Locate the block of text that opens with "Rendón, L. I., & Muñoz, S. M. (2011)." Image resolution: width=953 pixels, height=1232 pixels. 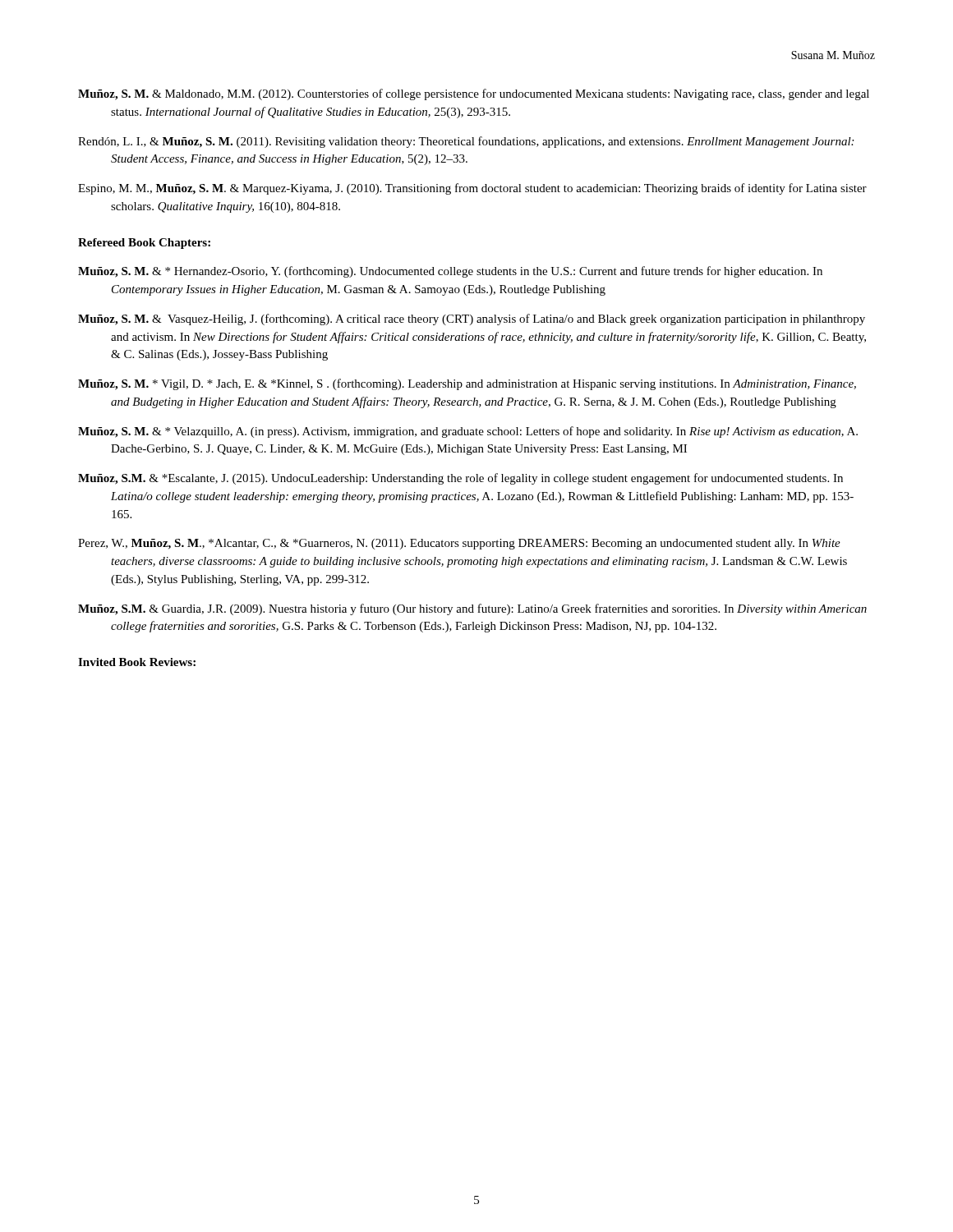pos(466,150)
